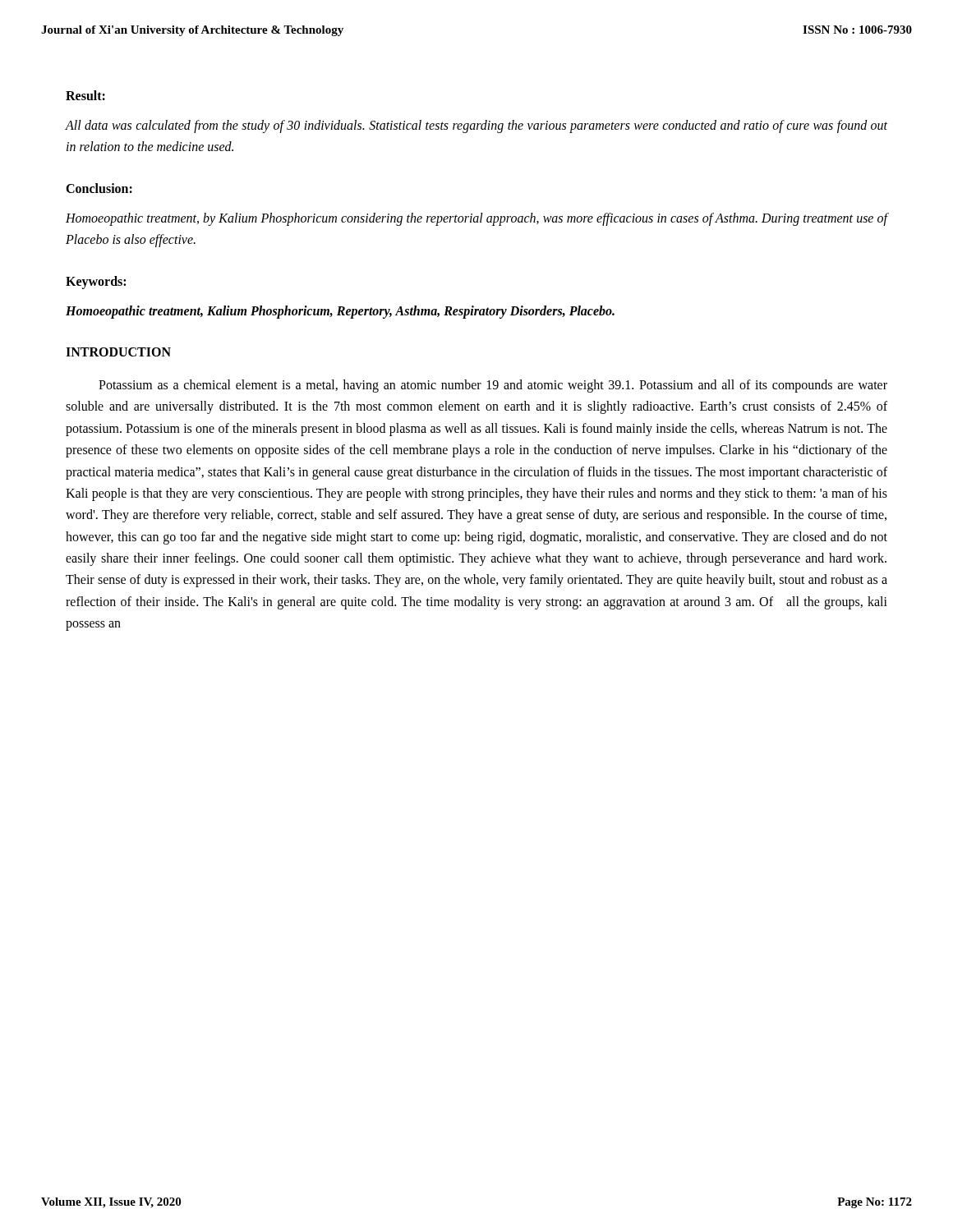
Task: Point to the block starting "All data was calculated from the"
Action: click(x=476, y=136)
